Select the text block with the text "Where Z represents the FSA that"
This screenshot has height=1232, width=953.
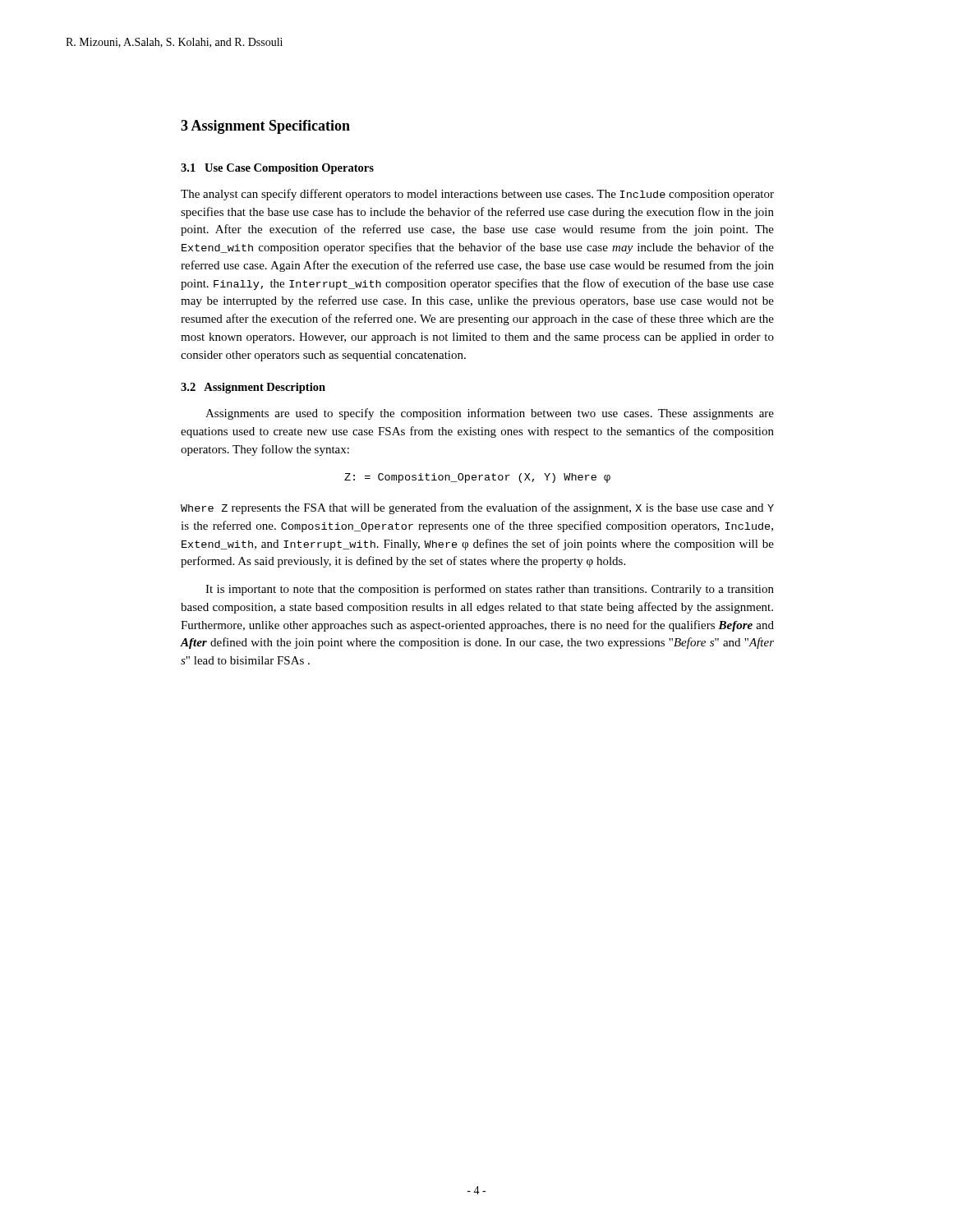click(477, 535)
